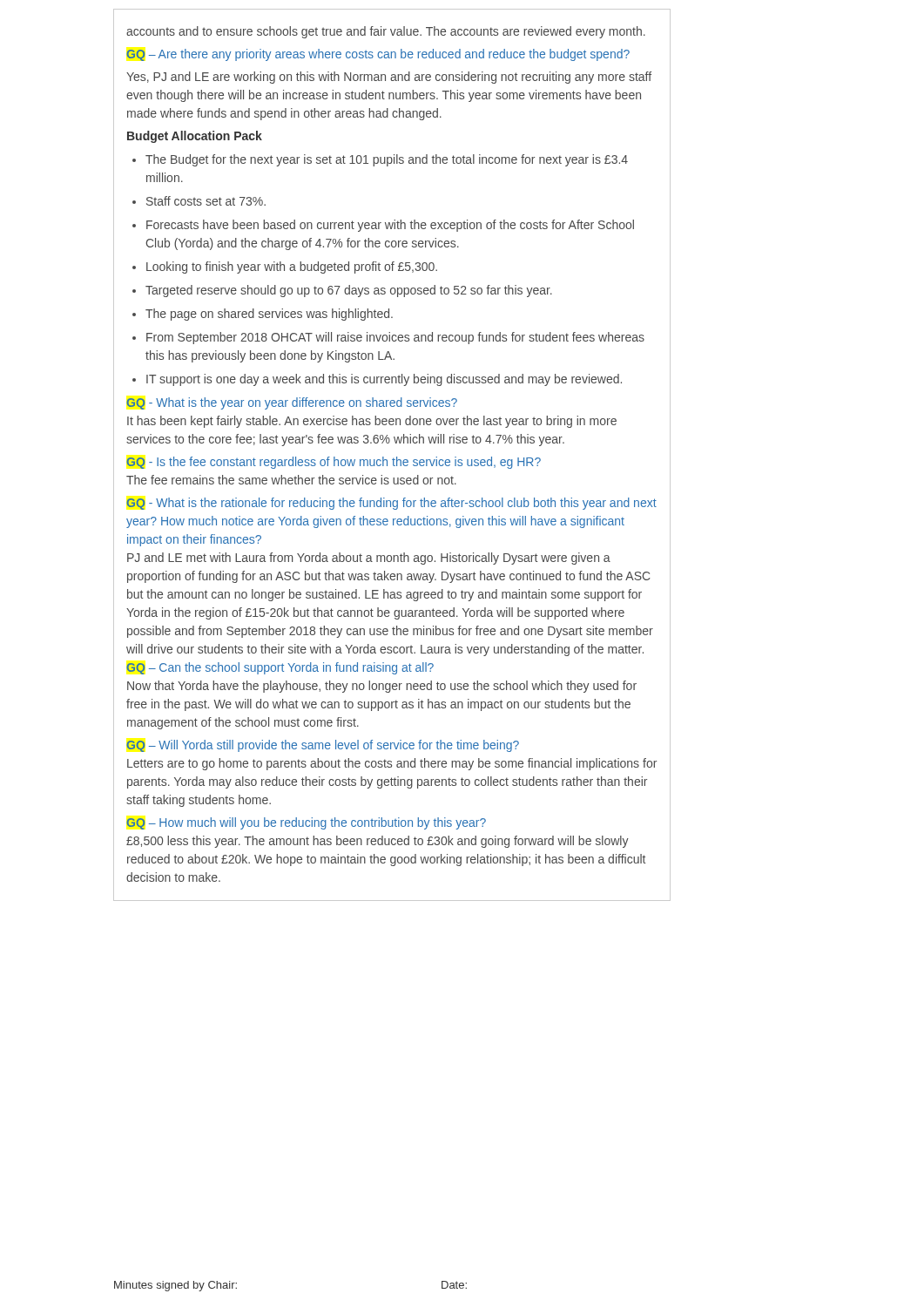Navigate to the passage starting "GQ – How much will"
Screen dimensions: 1307x924
[x=392, y=850]
